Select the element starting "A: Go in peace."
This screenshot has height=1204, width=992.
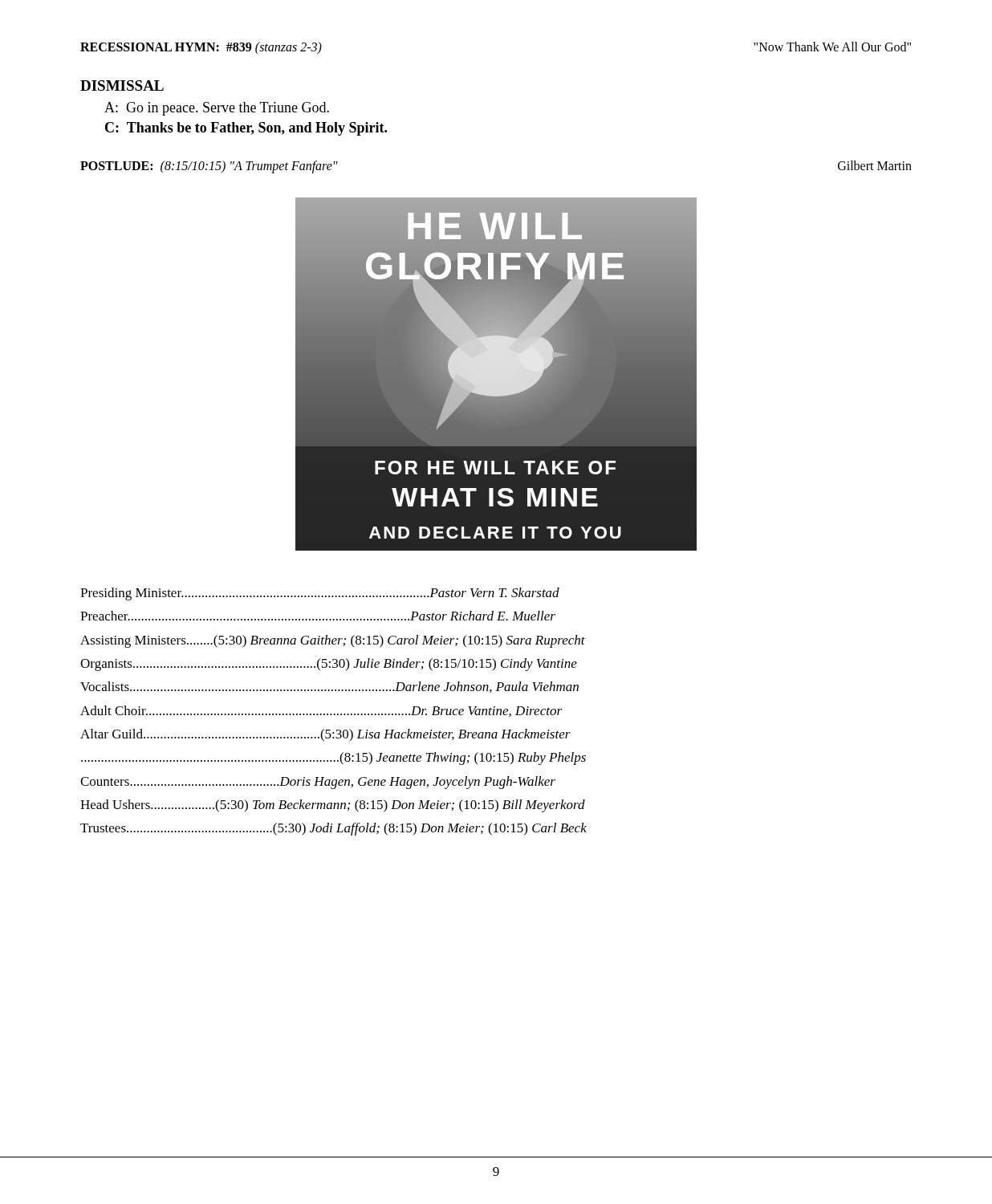pyautogui.click(x=217, y=108)
